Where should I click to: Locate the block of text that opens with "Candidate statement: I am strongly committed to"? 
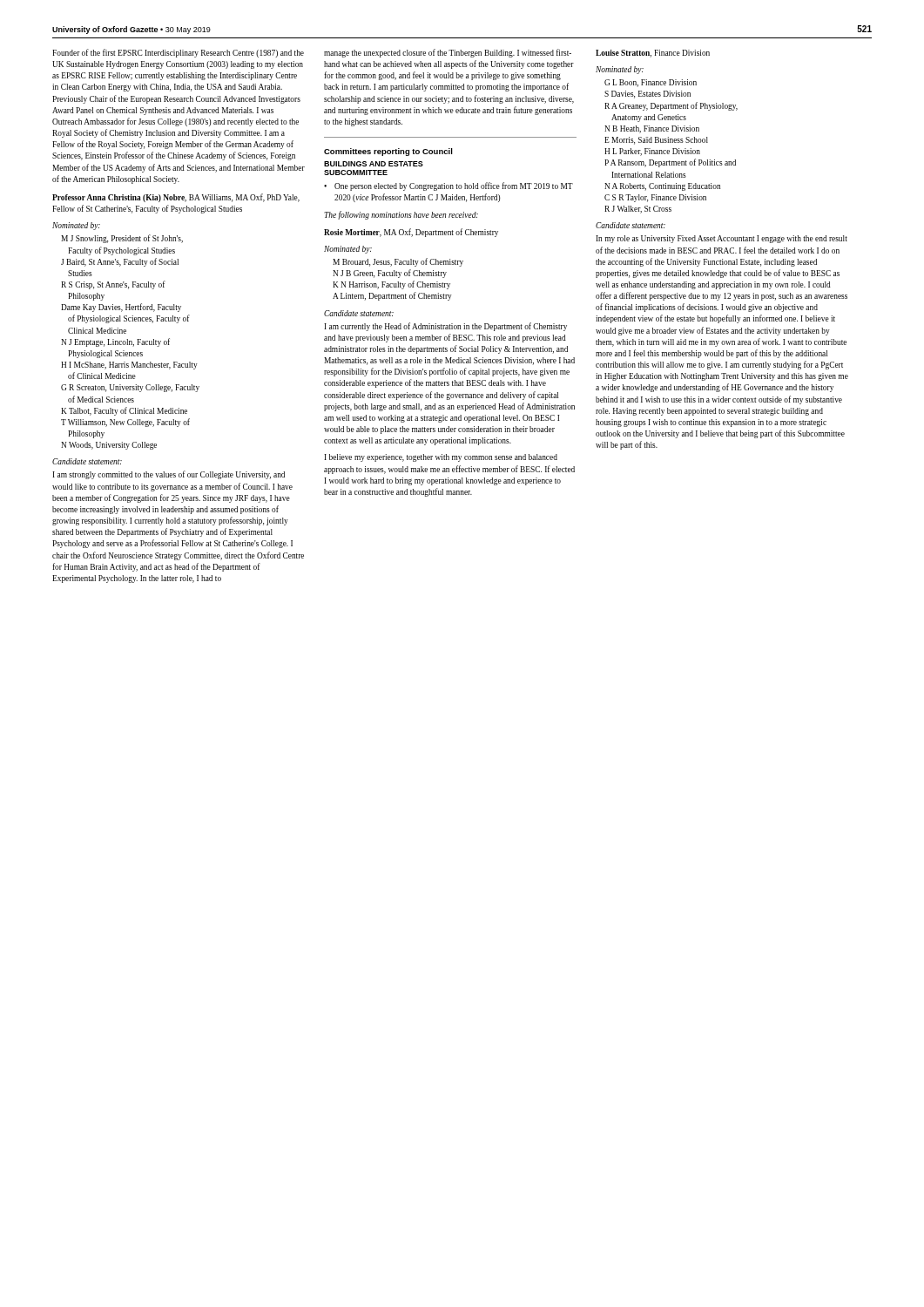pyautogui.click(x=179, y=521)
